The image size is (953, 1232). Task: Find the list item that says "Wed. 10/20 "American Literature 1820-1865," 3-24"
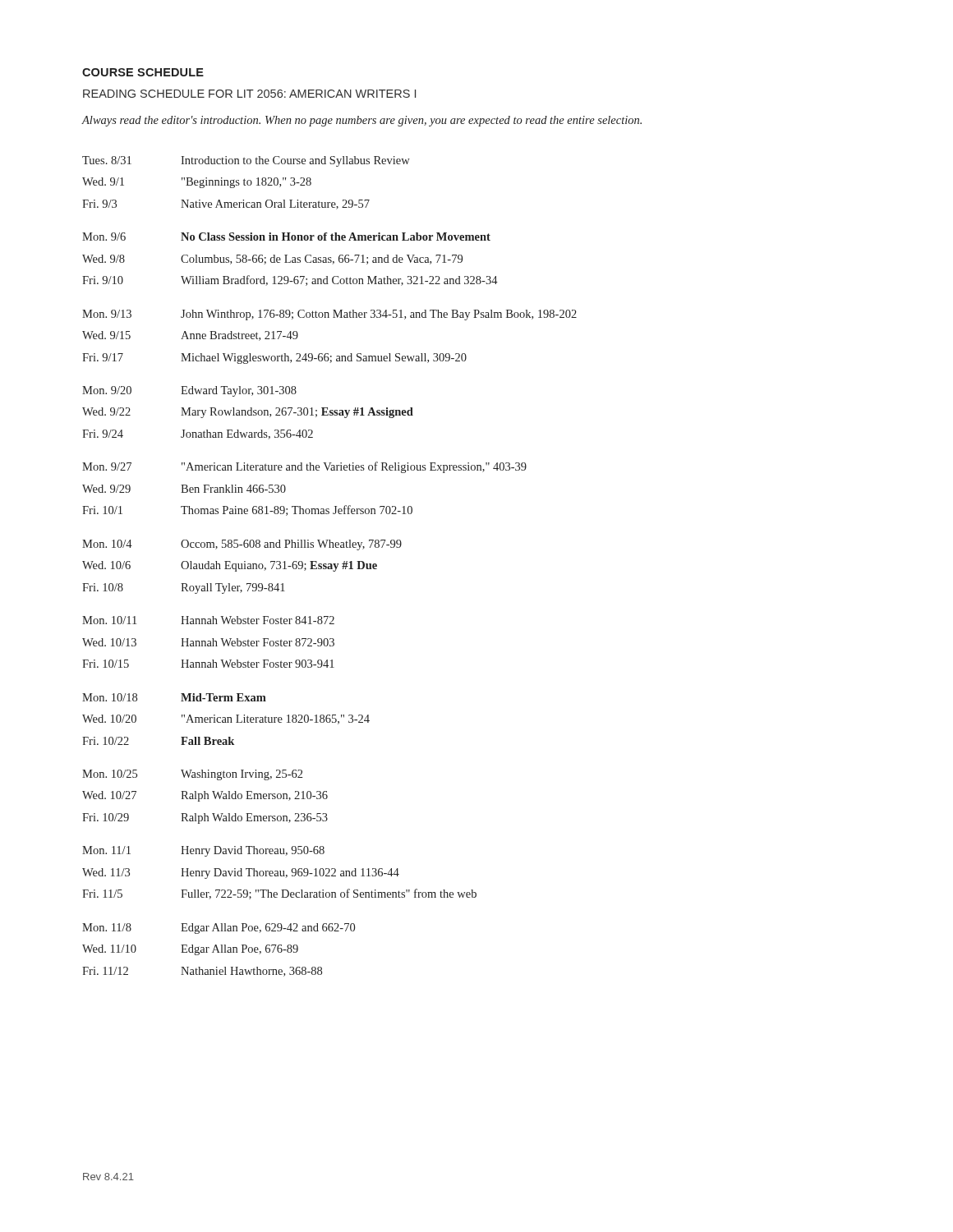point(226,719)
